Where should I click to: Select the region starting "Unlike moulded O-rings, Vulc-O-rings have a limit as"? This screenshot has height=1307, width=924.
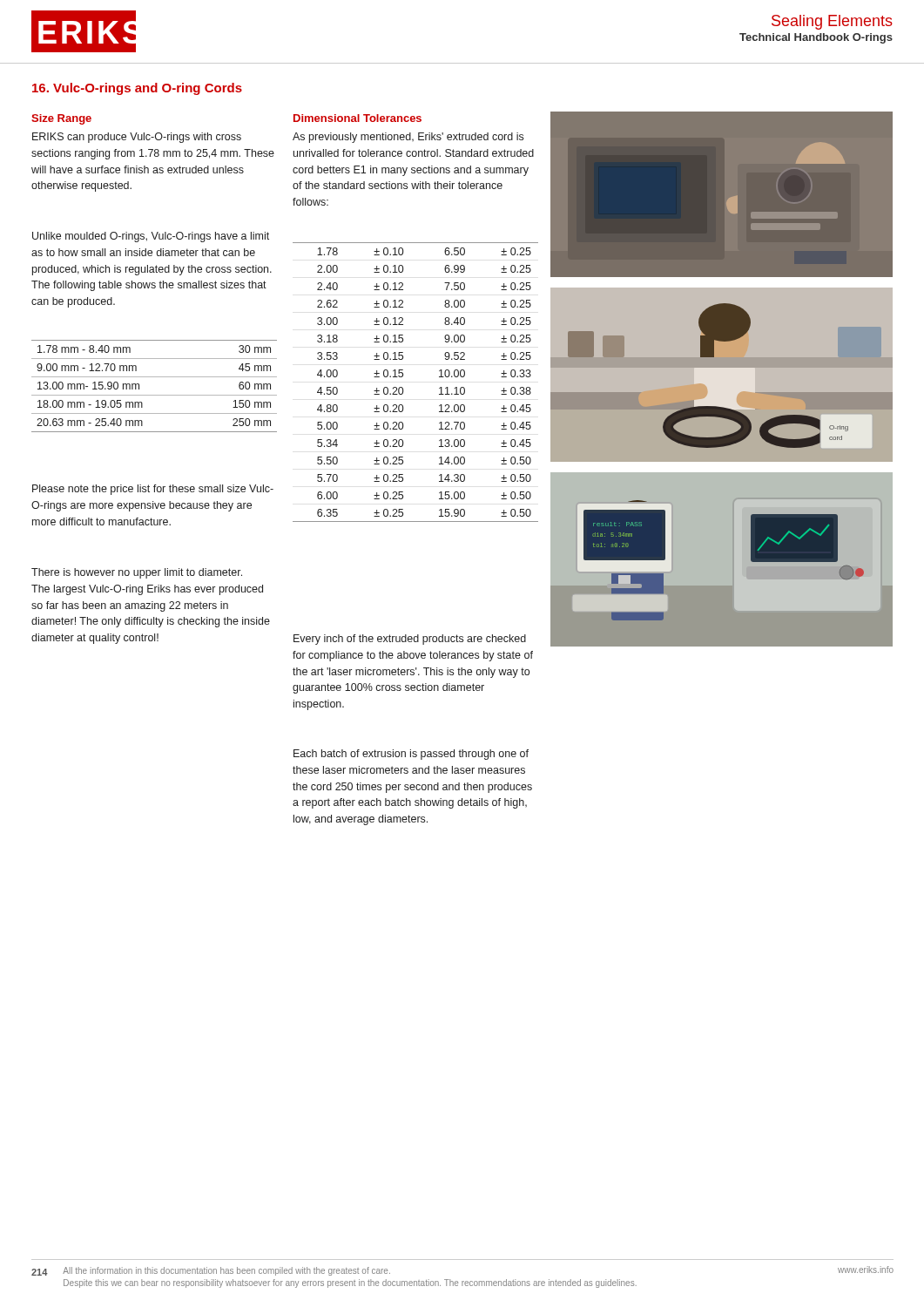click(x=152, y=269)
